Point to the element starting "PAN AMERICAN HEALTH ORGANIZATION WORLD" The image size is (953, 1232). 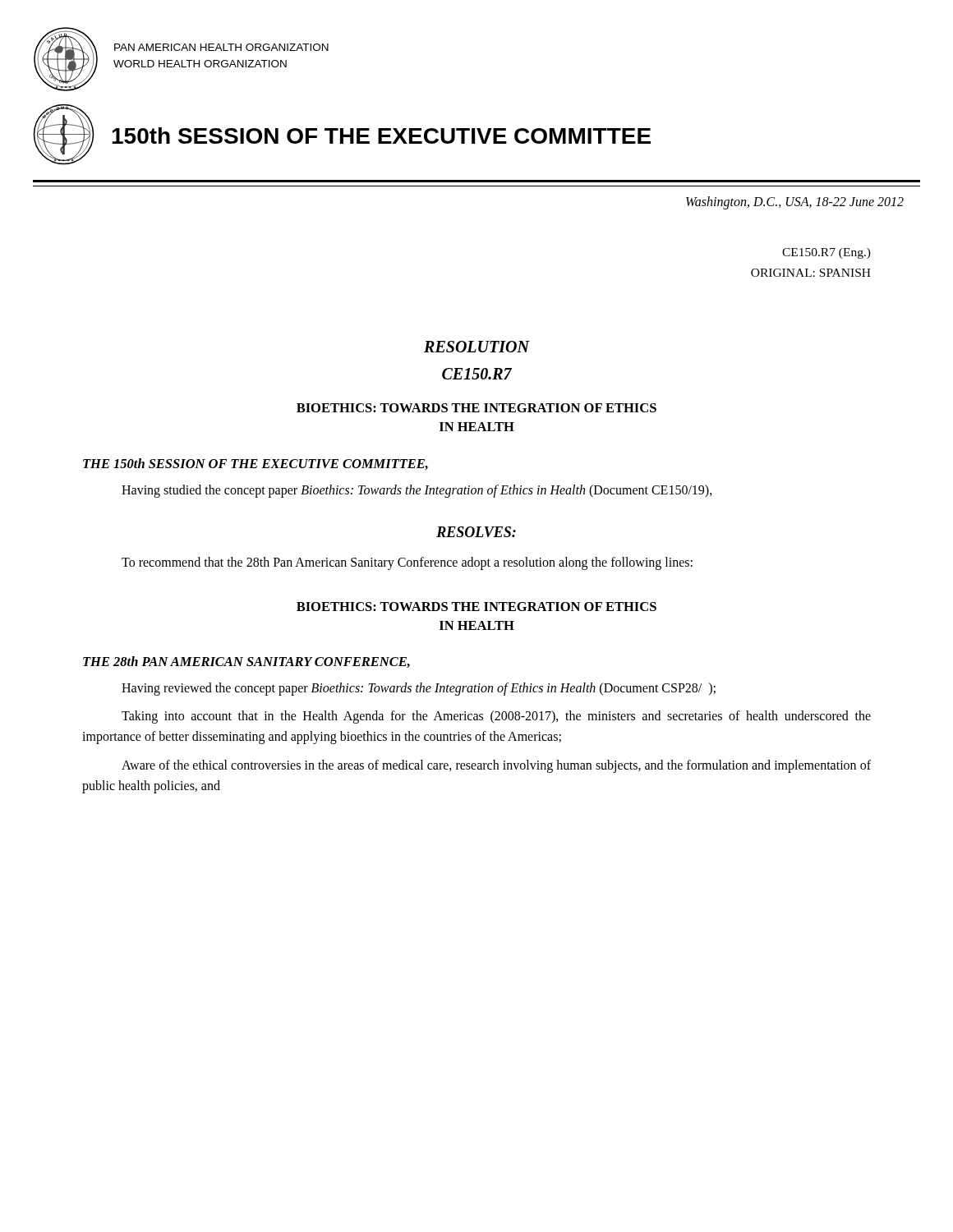tap(221, 56)
